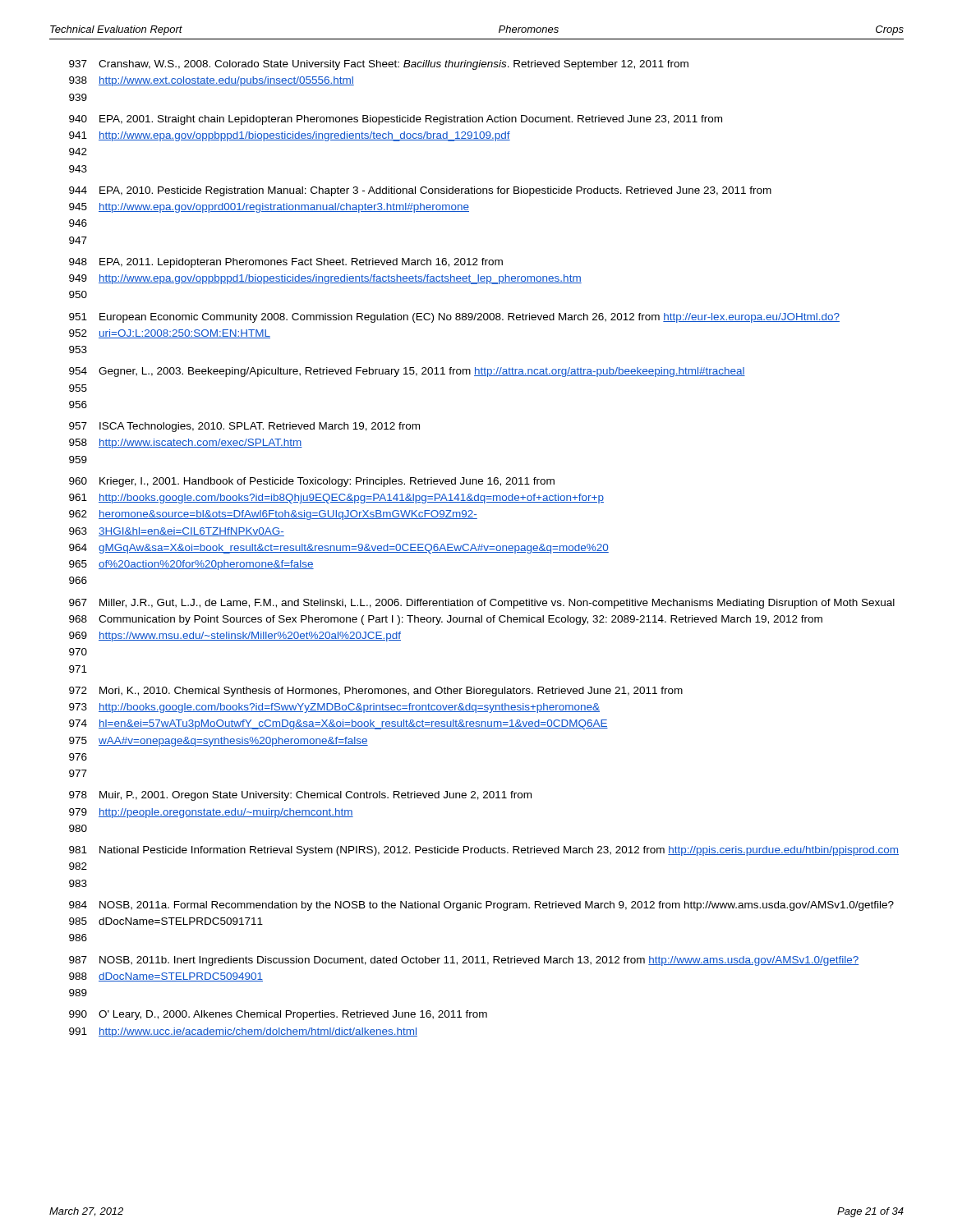
Task: Click the passage that begins "987988989 NOSB, 2011b. Inert Ingredients Discussion Document, dated"
Action: (464, 961)
